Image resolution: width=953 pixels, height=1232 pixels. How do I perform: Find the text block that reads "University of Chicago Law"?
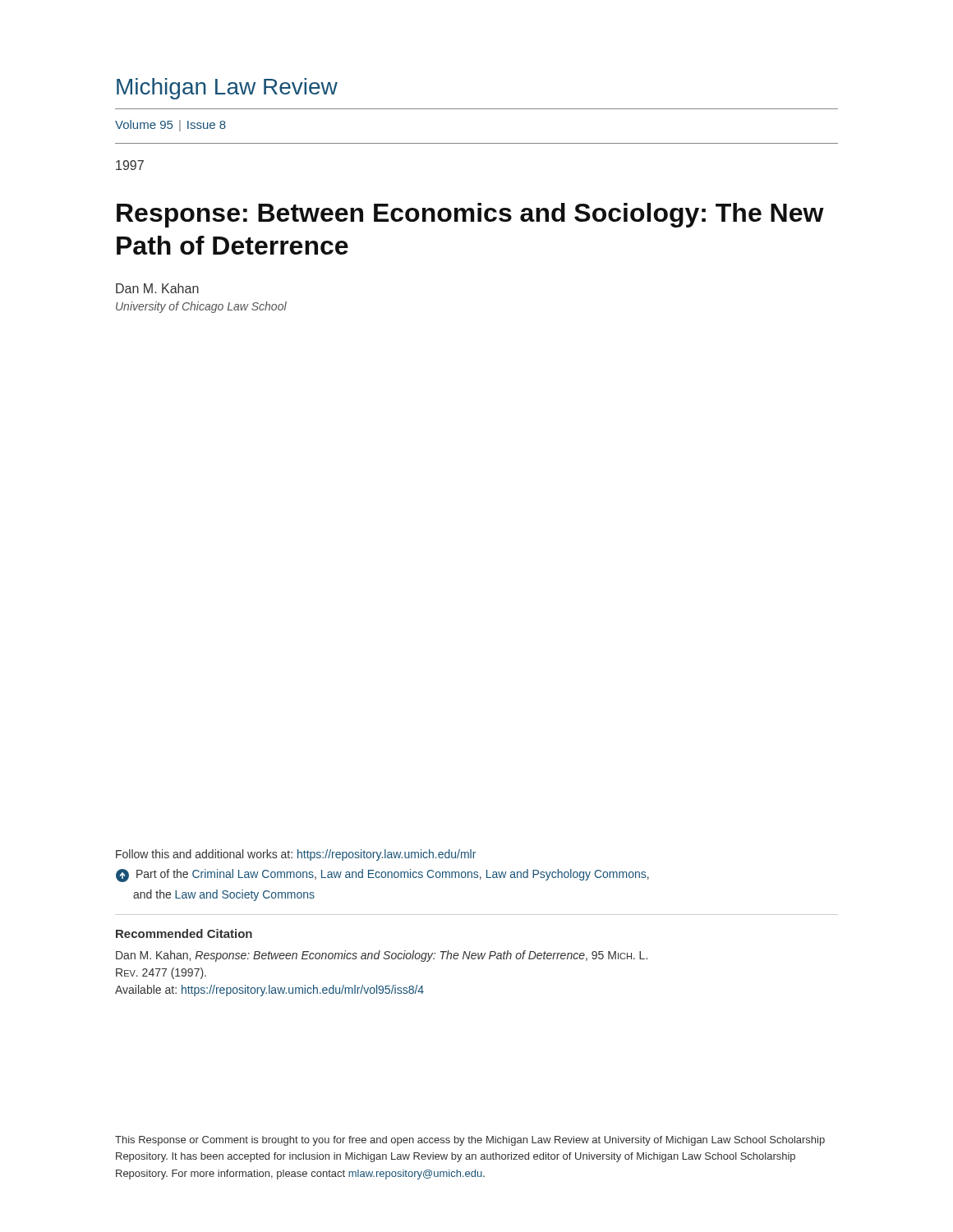click(201, 306)
